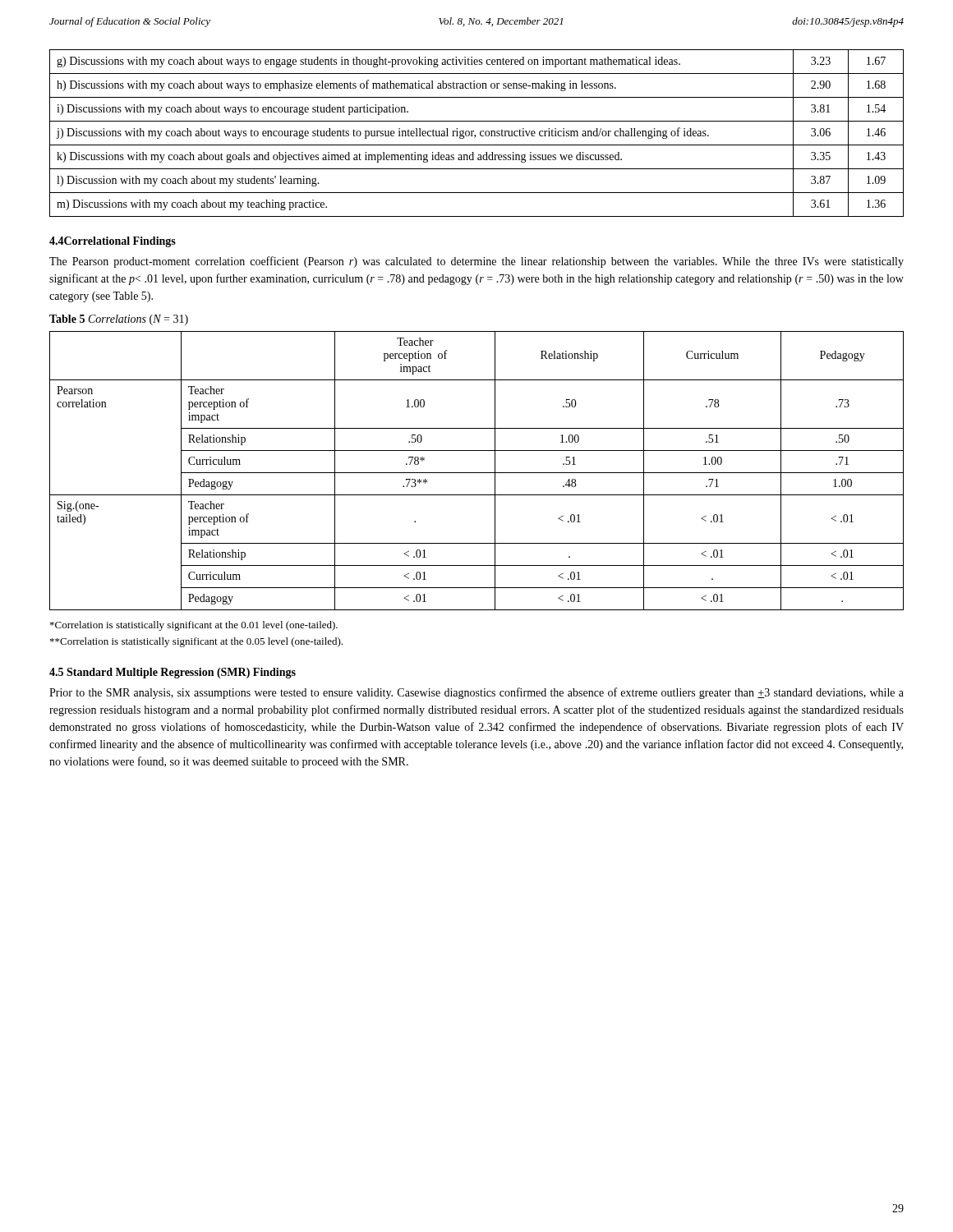Navigate to the passage starting "Correlation is statistically significant at the 0.01"
The height and width of the screenshot is (1232, 953).
pos(194,625)
